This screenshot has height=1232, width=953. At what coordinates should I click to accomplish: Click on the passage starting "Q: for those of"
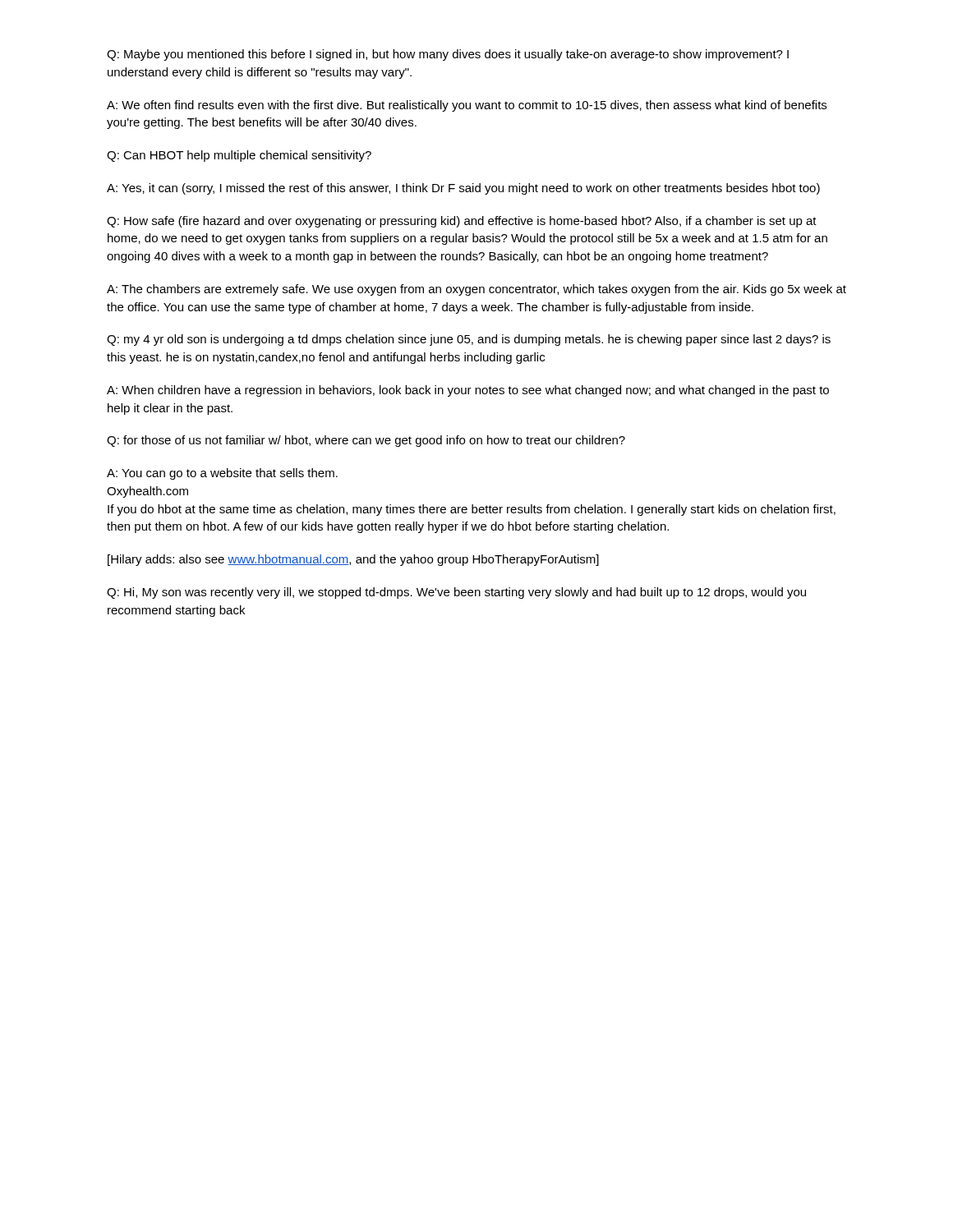pos(366,440)
